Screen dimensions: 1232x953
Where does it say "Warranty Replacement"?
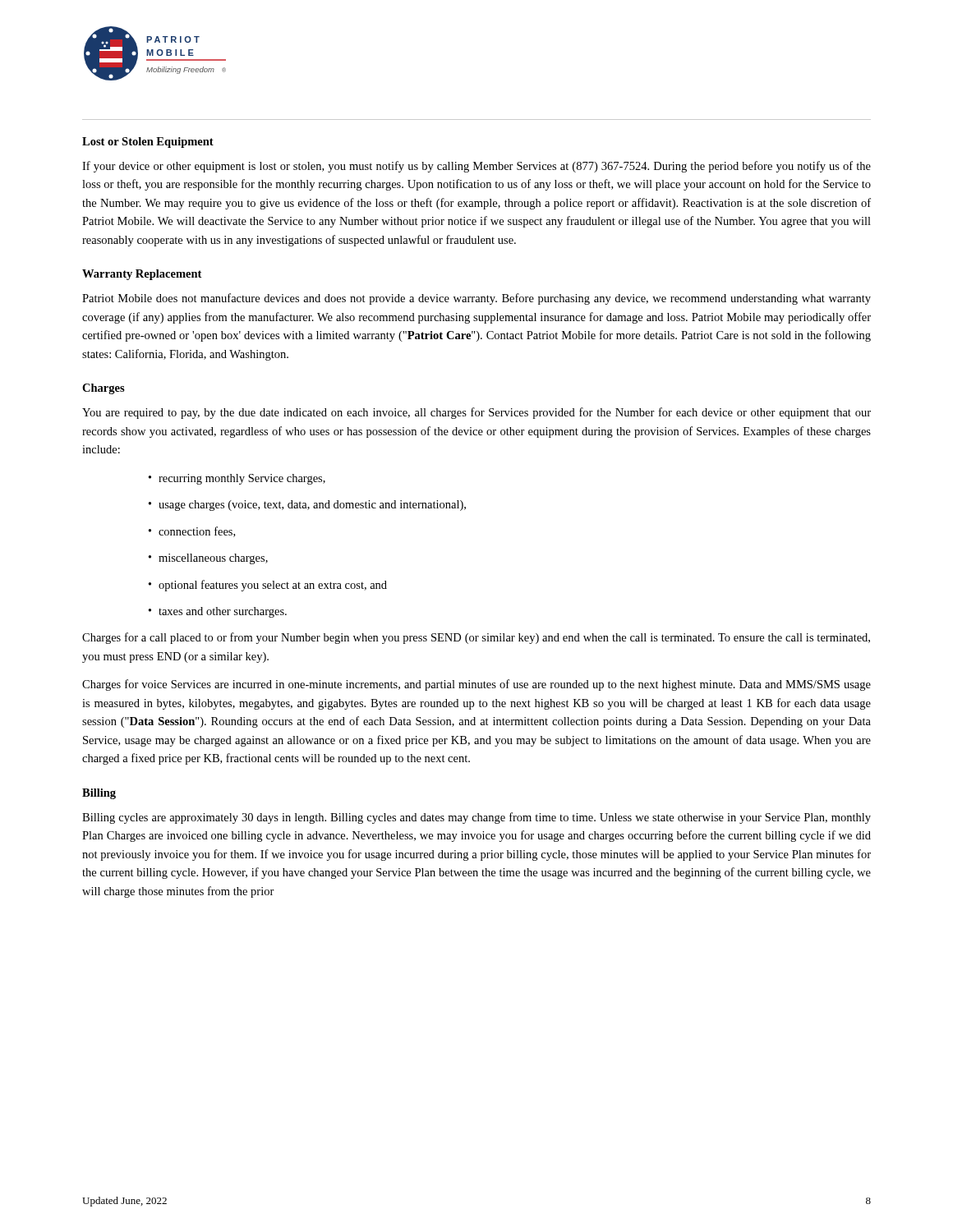[142, 274]
